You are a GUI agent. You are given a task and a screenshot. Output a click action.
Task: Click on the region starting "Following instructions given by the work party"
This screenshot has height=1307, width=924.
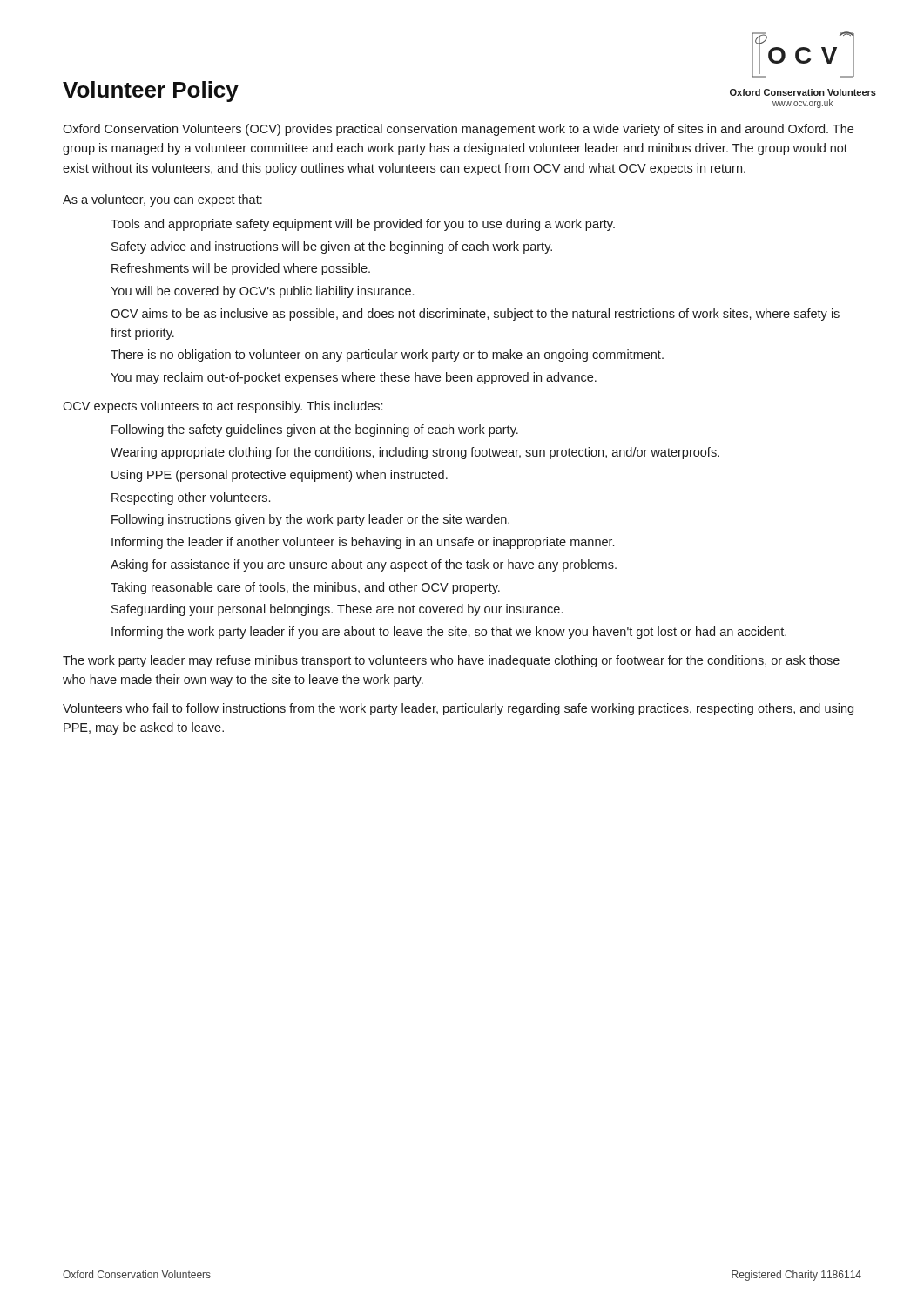(x=311, y=520)
